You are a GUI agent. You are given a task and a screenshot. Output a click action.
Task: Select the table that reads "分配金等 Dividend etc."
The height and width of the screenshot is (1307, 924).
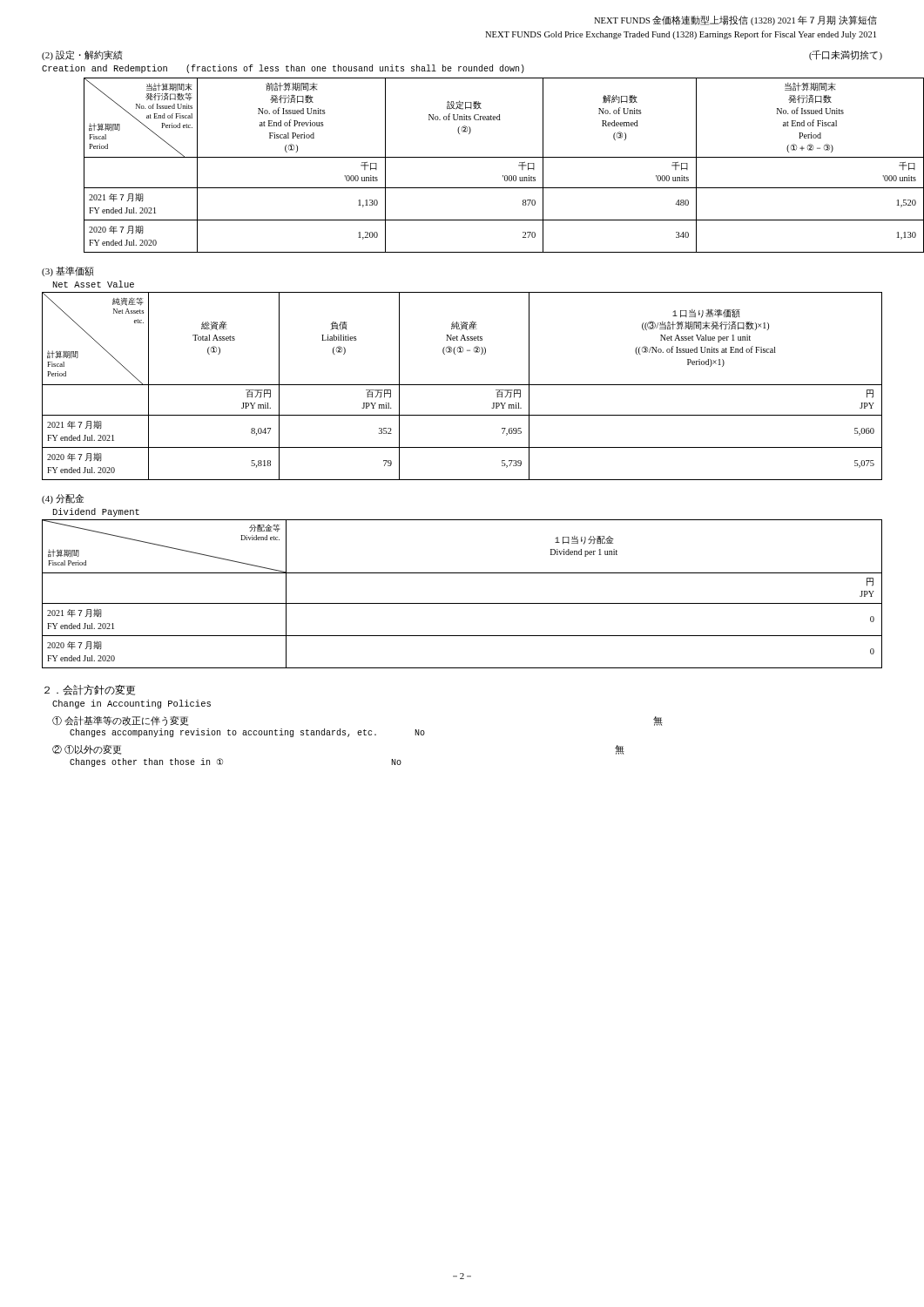[462, 593]
